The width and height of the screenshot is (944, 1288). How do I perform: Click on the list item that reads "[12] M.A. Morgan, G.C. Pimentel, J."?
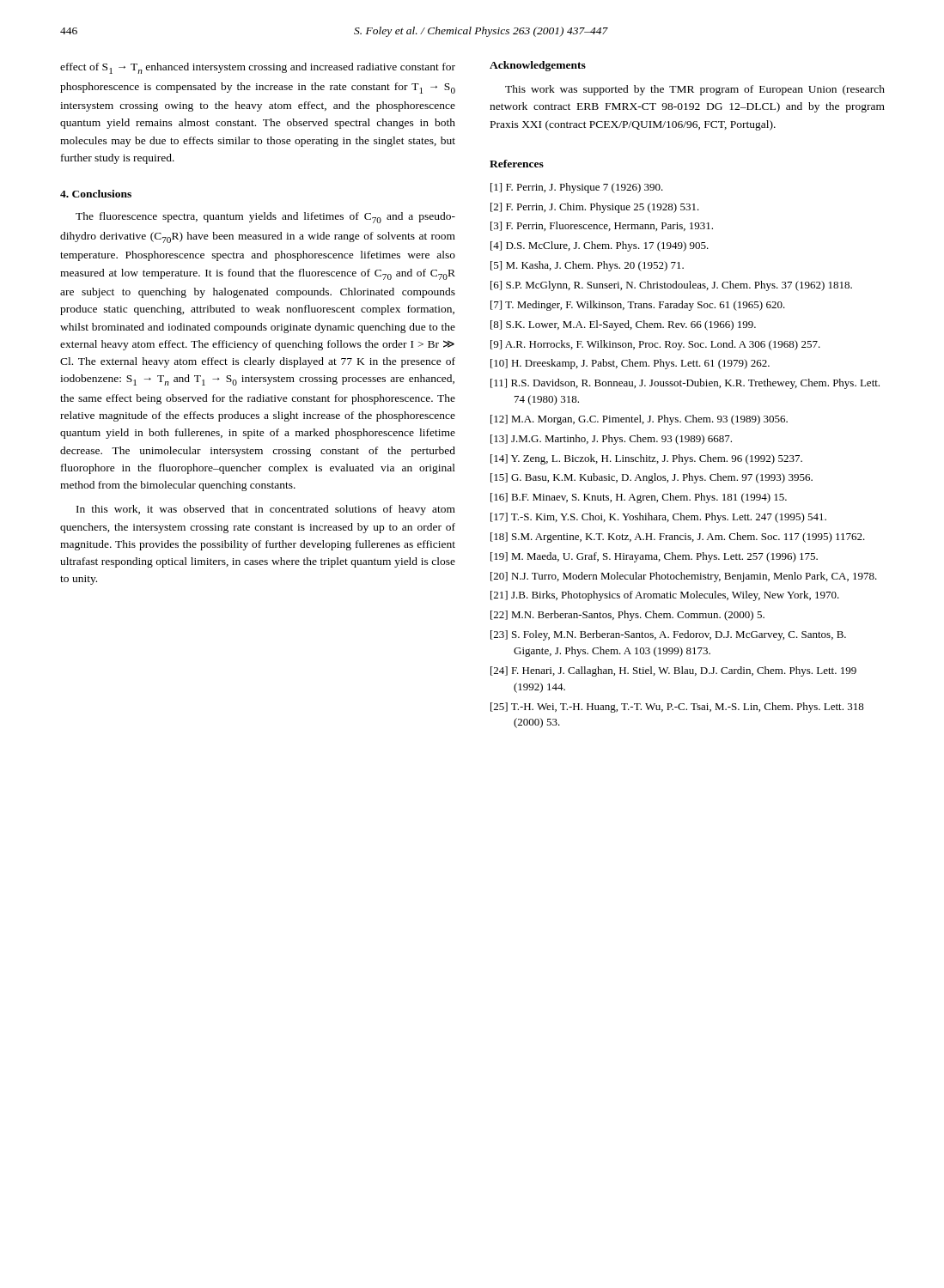click(x=639, y=418)
